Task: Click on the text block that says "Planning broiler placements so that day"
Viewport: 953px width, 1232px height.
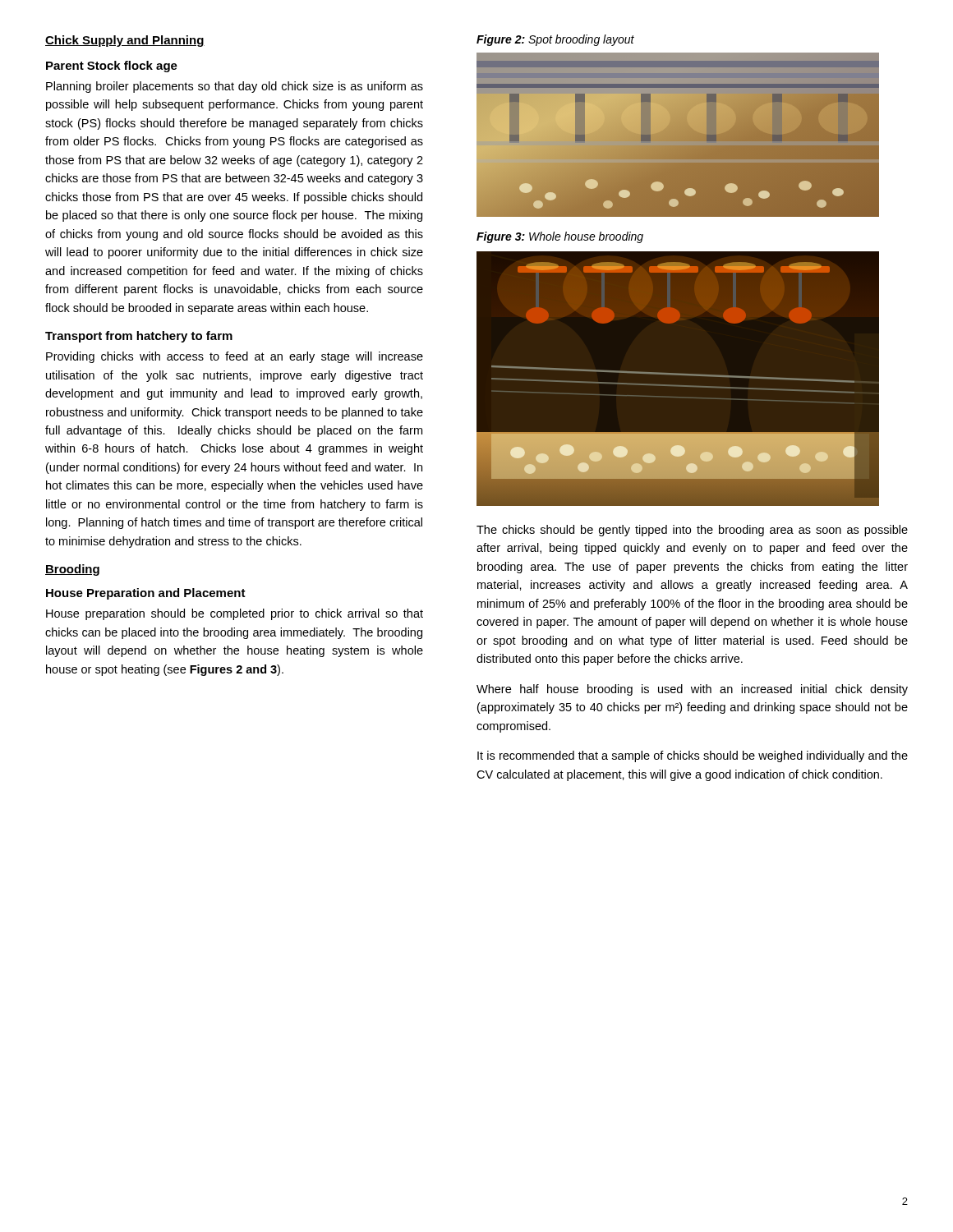Action: (234, 197)
